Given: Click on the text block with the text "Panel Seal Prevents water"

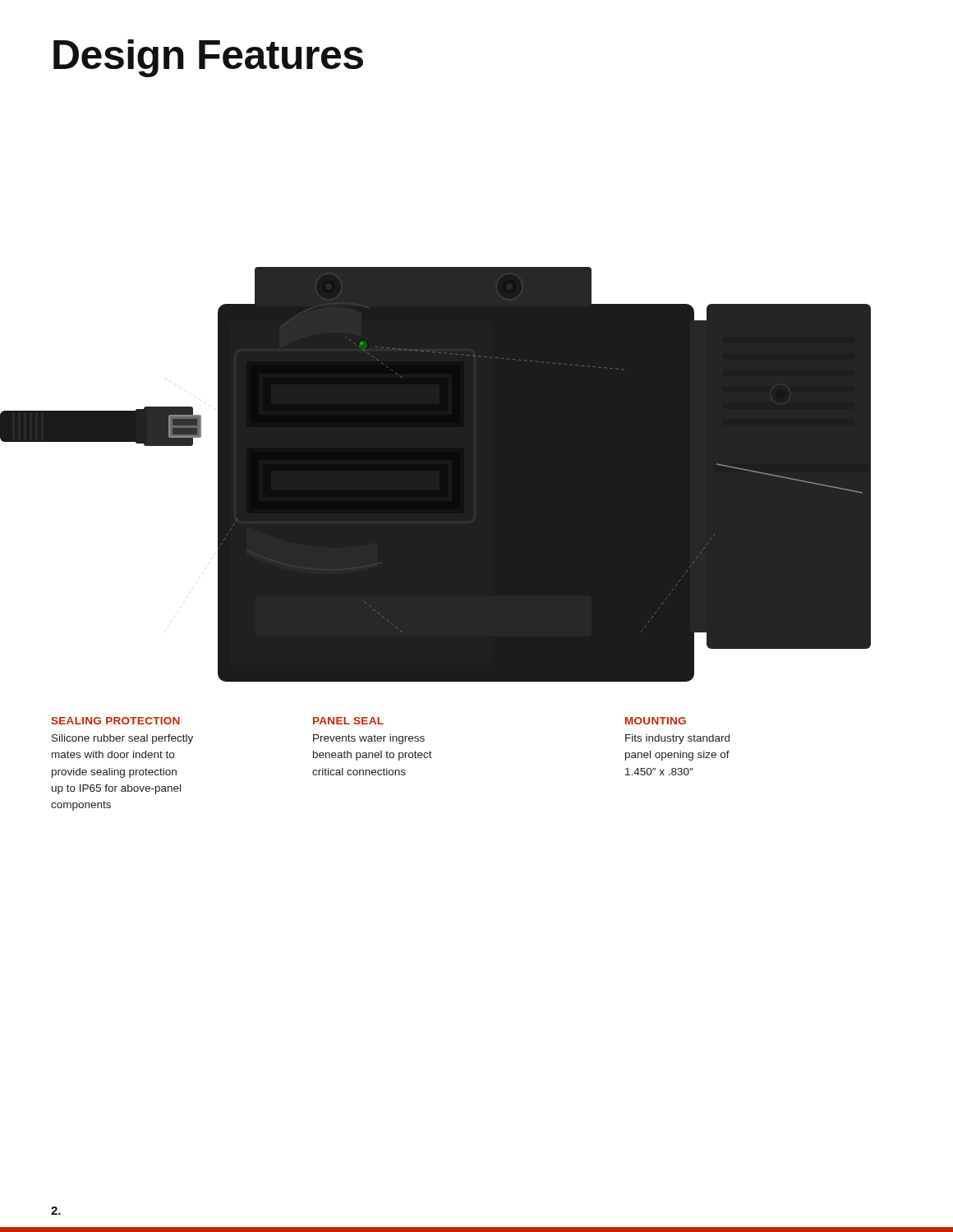Looking at the screenshot, I should tap(403, 747).
